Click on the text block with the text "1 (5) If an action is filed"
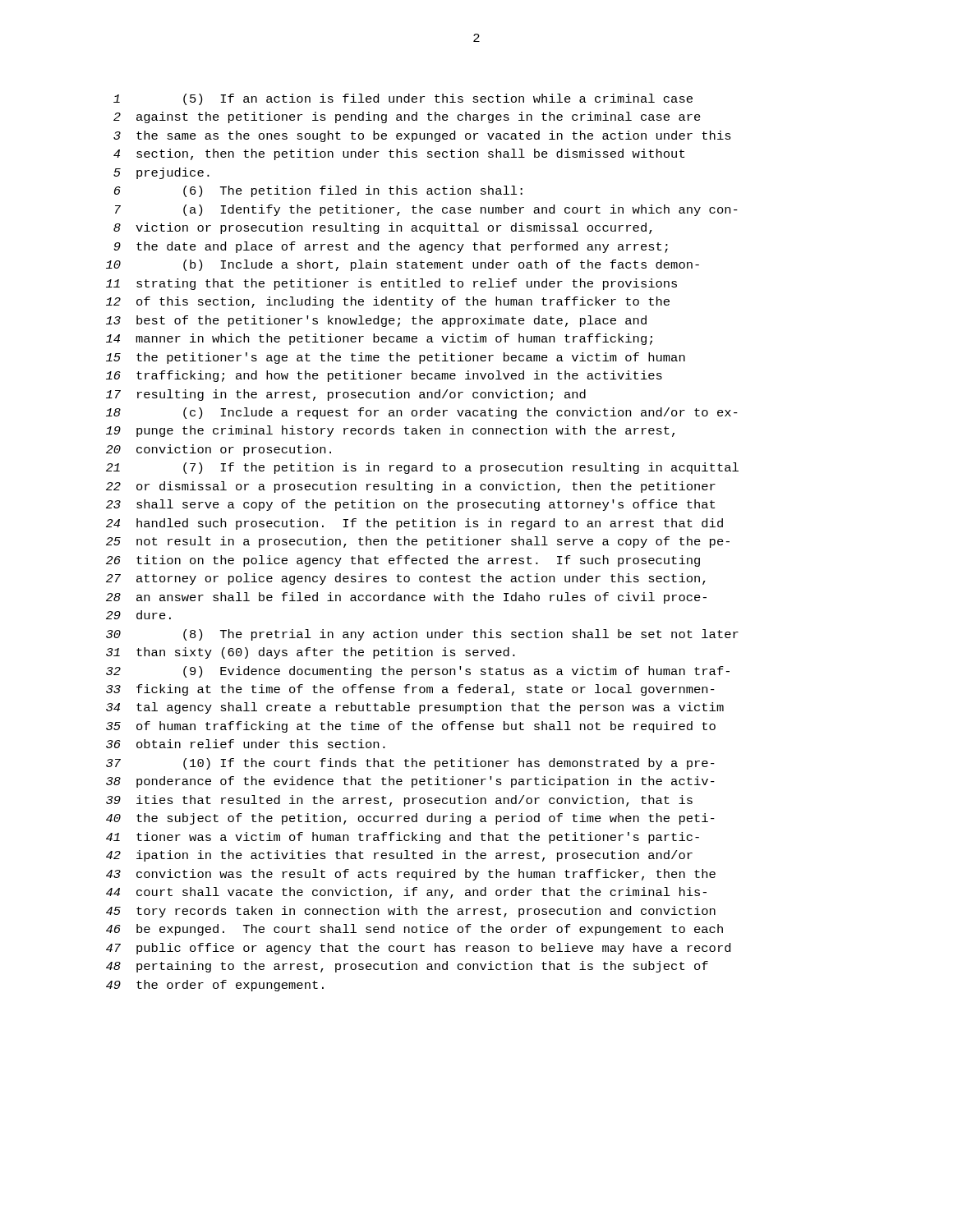 click(x=491, y=542)
